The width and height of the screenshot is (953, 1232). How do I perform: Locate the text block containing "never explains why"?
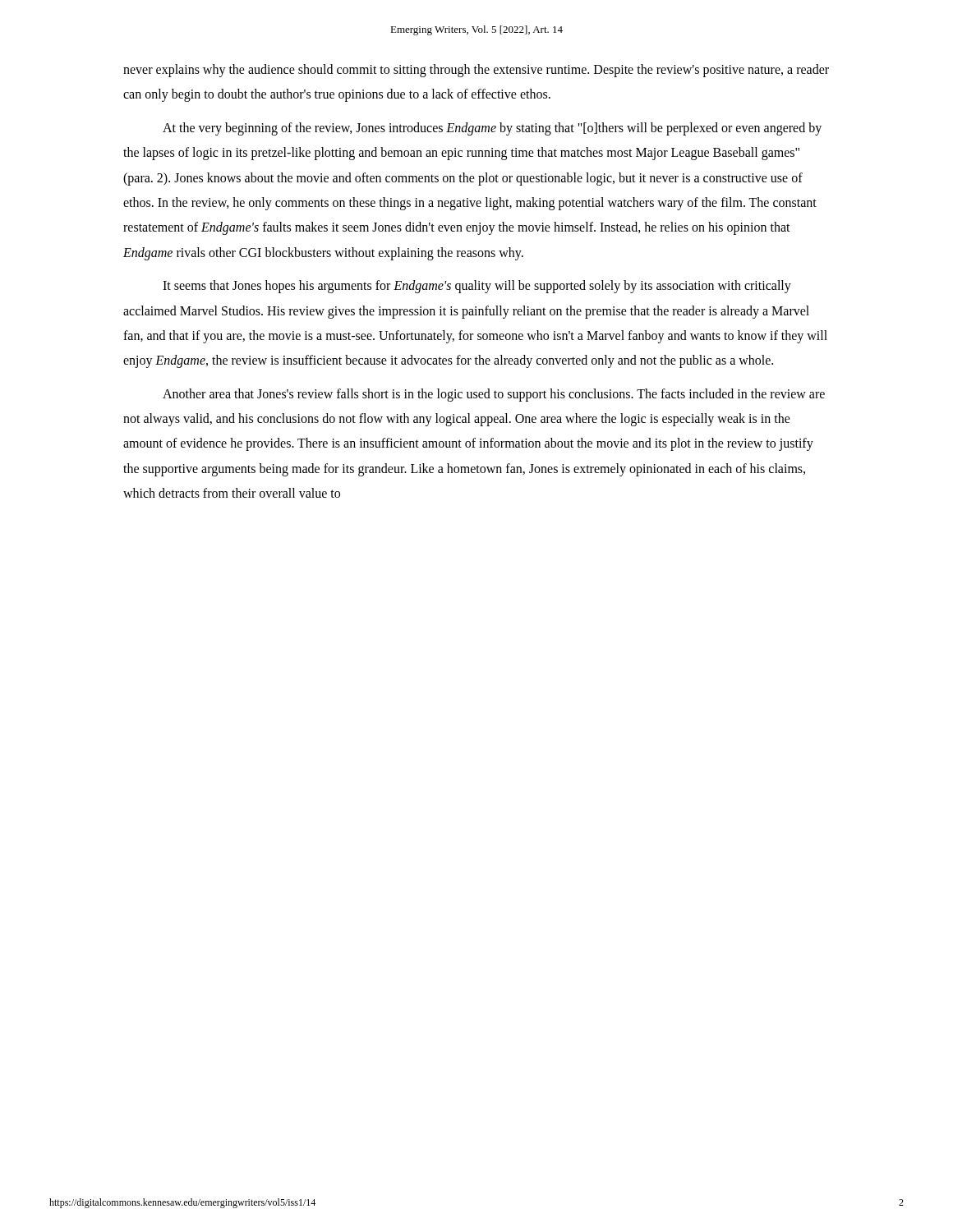coord(476,82)
